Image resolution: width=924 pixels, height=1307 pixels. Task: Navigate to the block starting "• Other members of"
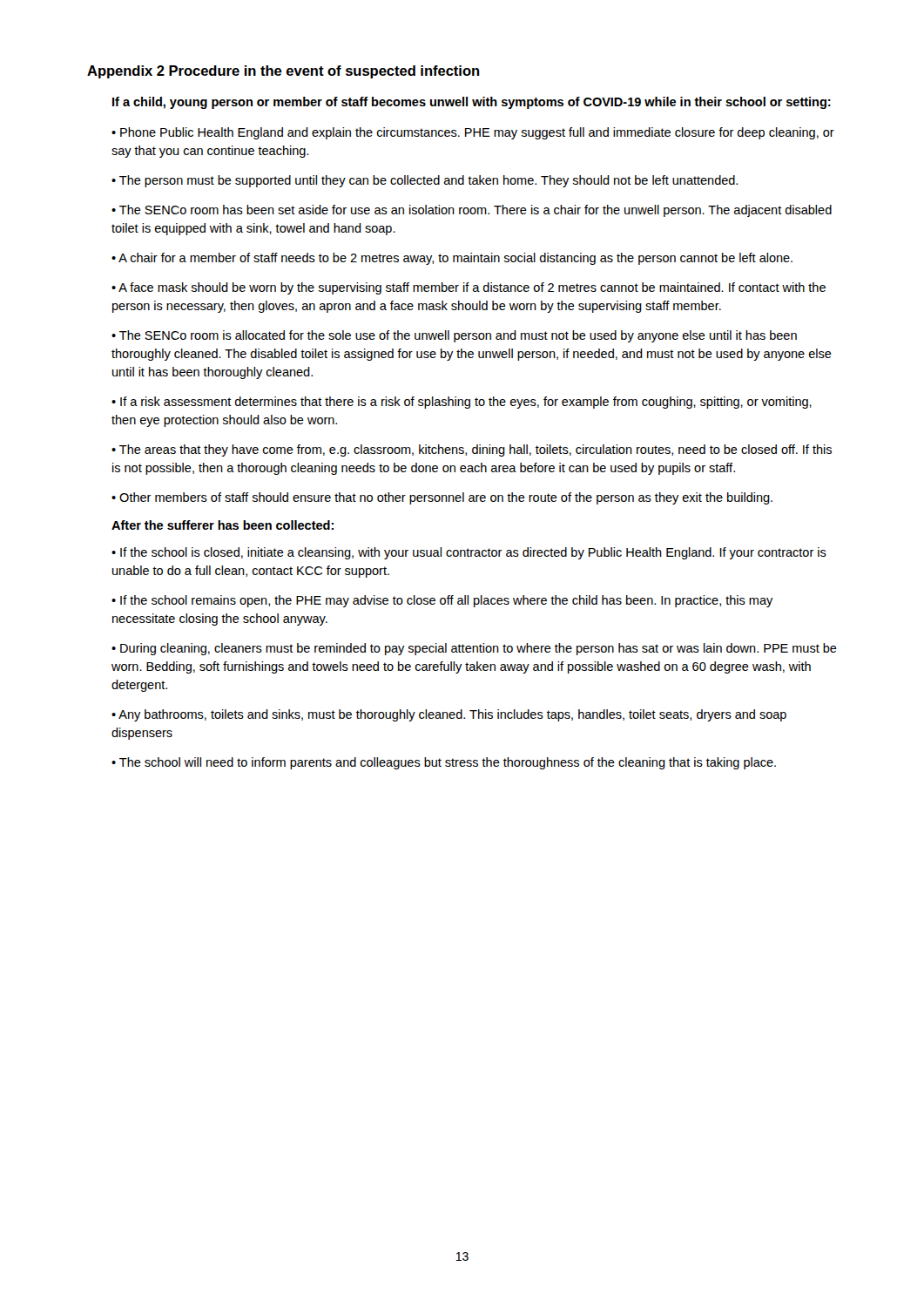[x=474, y=498]
